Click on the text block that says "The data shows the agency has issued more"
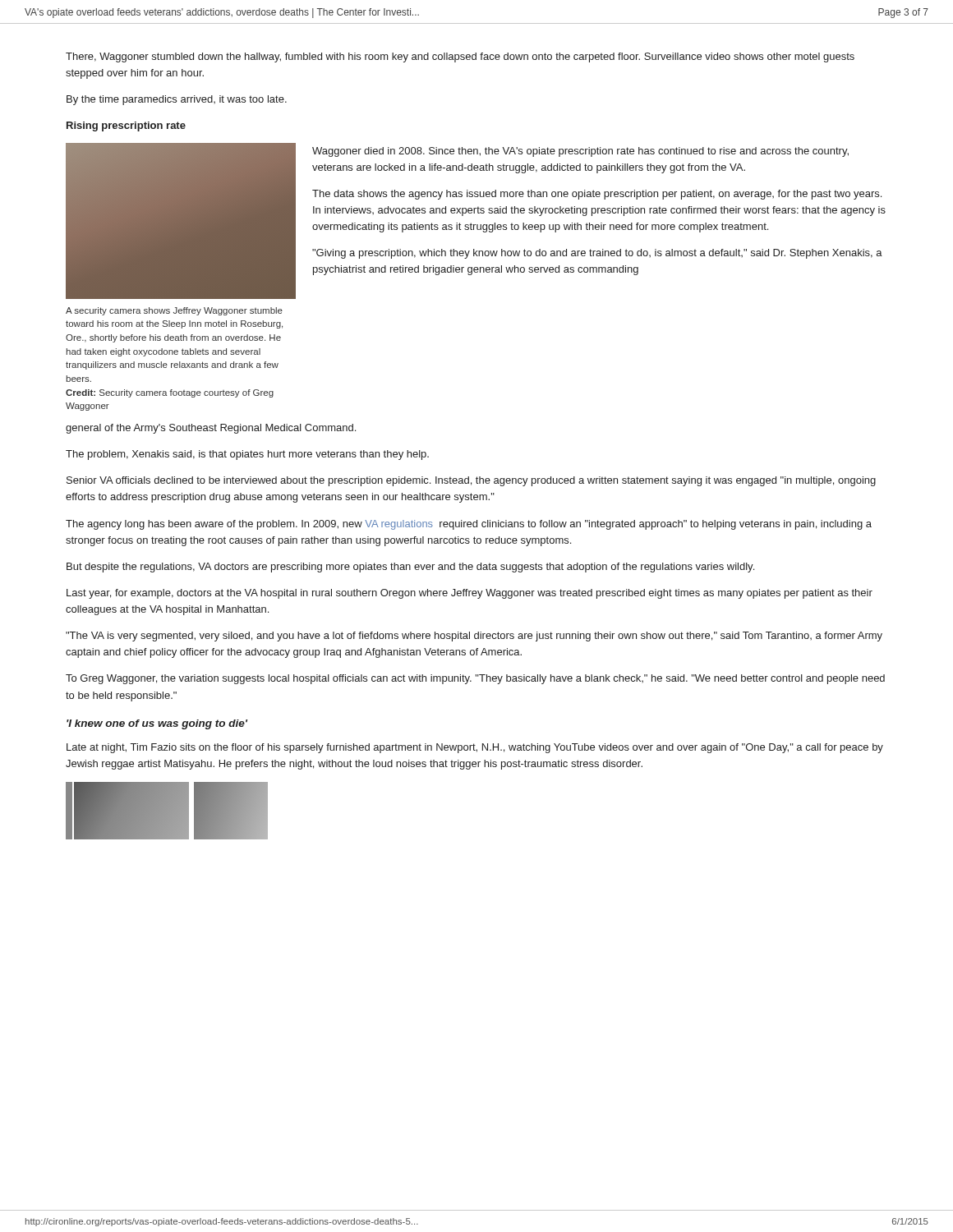The width and height of the screenshot is (953, 1232). click(x=600, y=210)
